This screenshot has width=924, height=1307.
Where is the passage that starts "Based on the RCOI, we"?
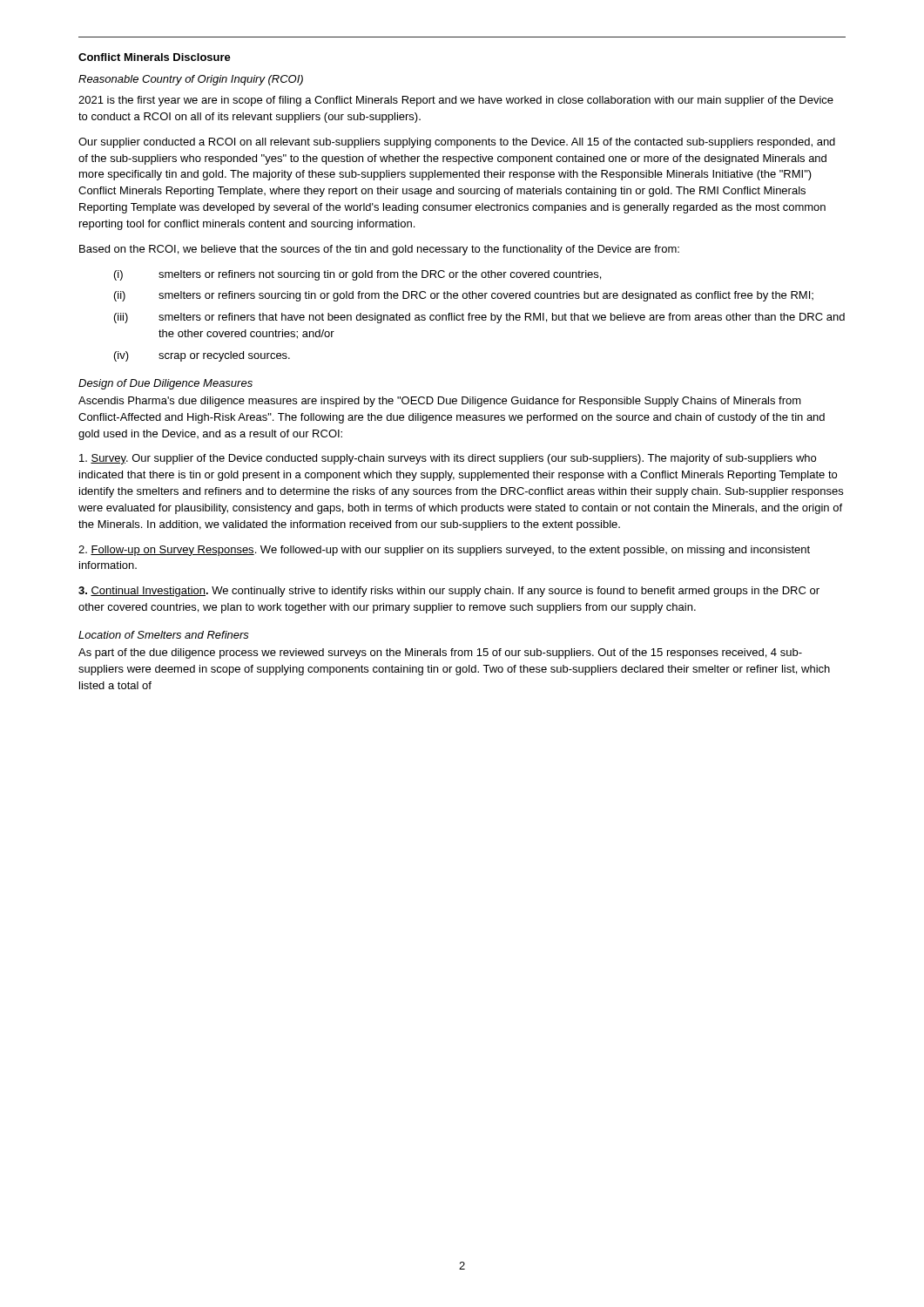(379, 249)
